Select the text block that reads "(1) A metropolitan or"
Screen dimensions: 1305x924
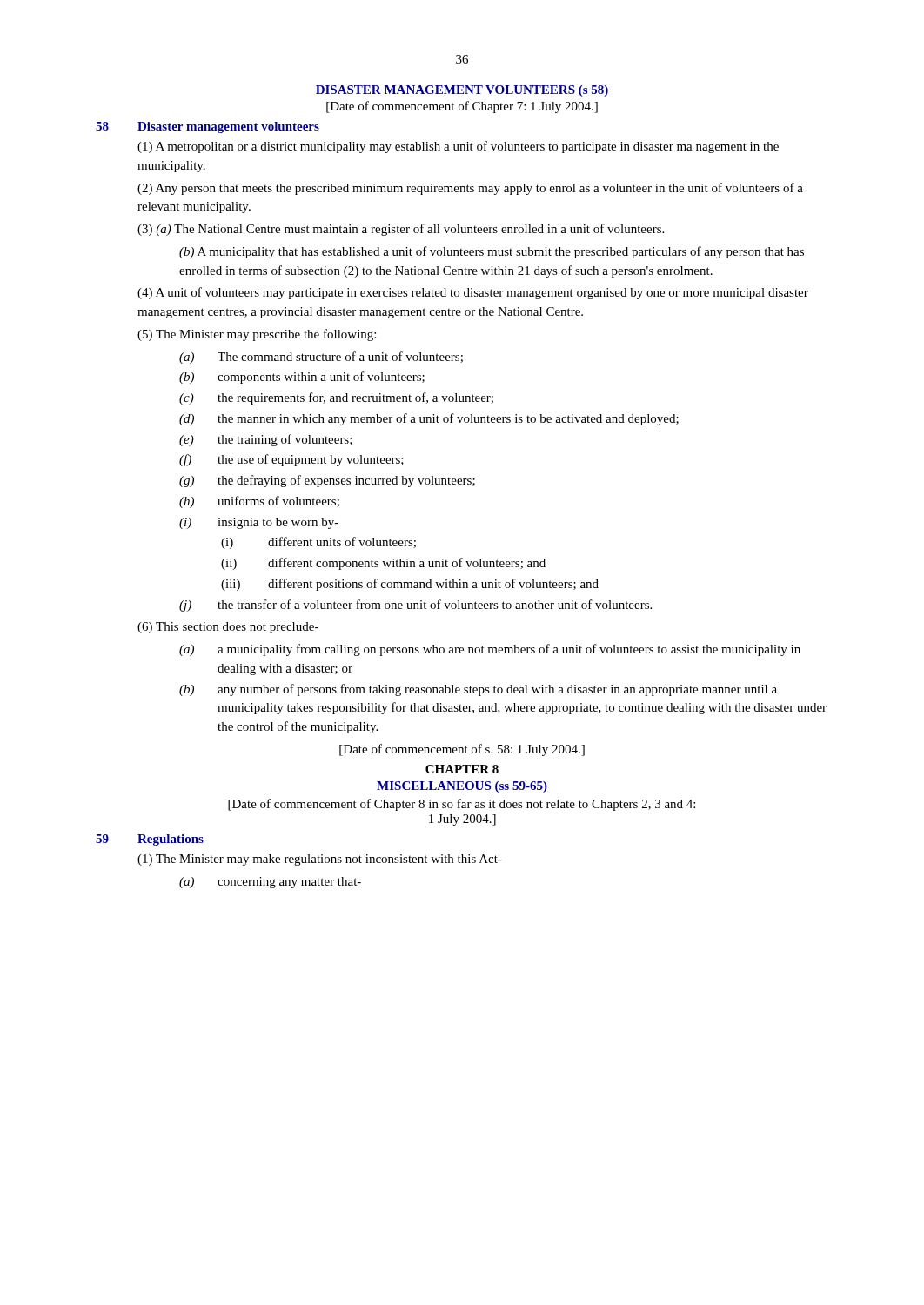(x=458, y=156)
